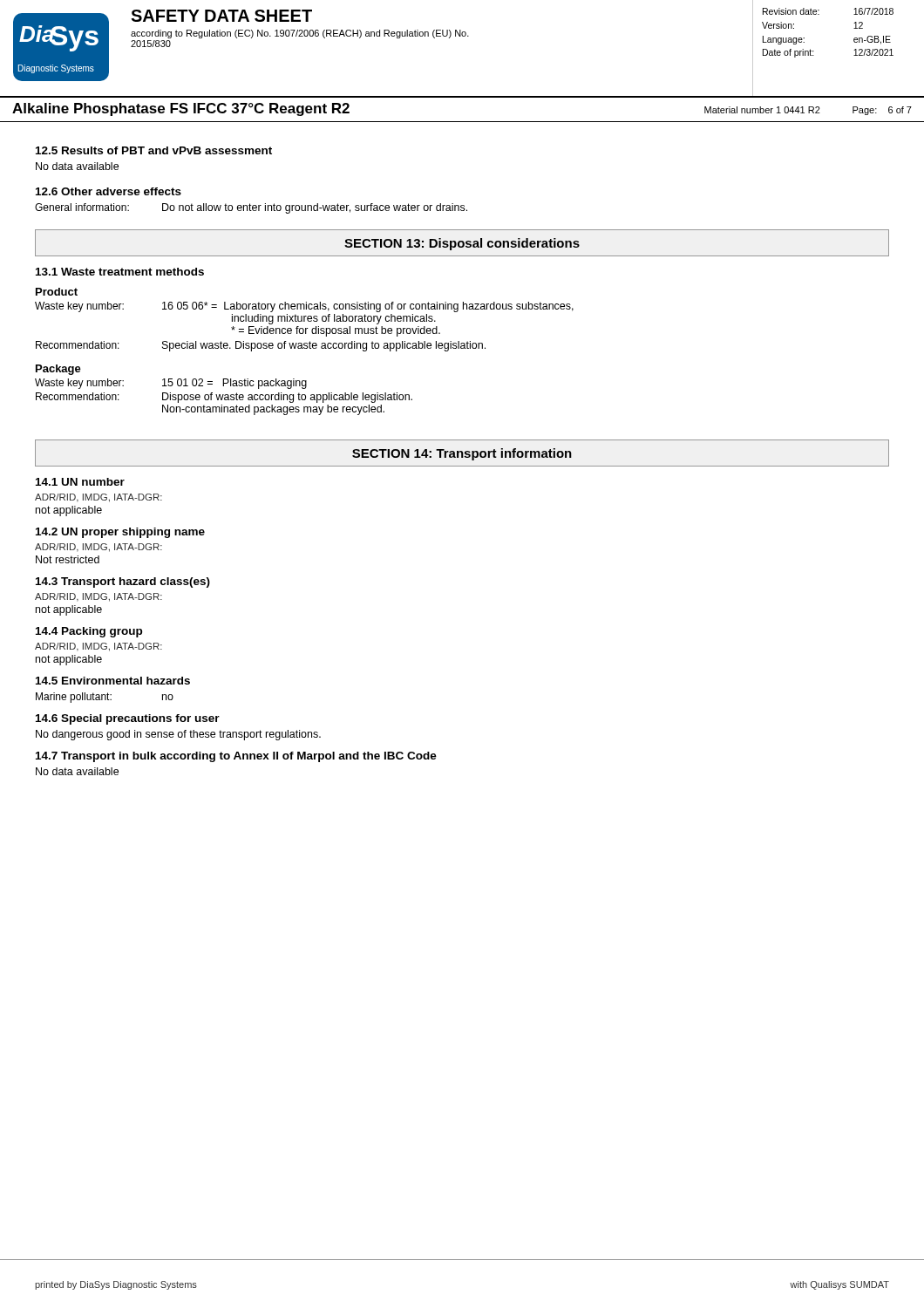This screenshot has height=1308, width=924.
Task: Navigate to the block starting "14.4 Packing group"
Action: 89,631
